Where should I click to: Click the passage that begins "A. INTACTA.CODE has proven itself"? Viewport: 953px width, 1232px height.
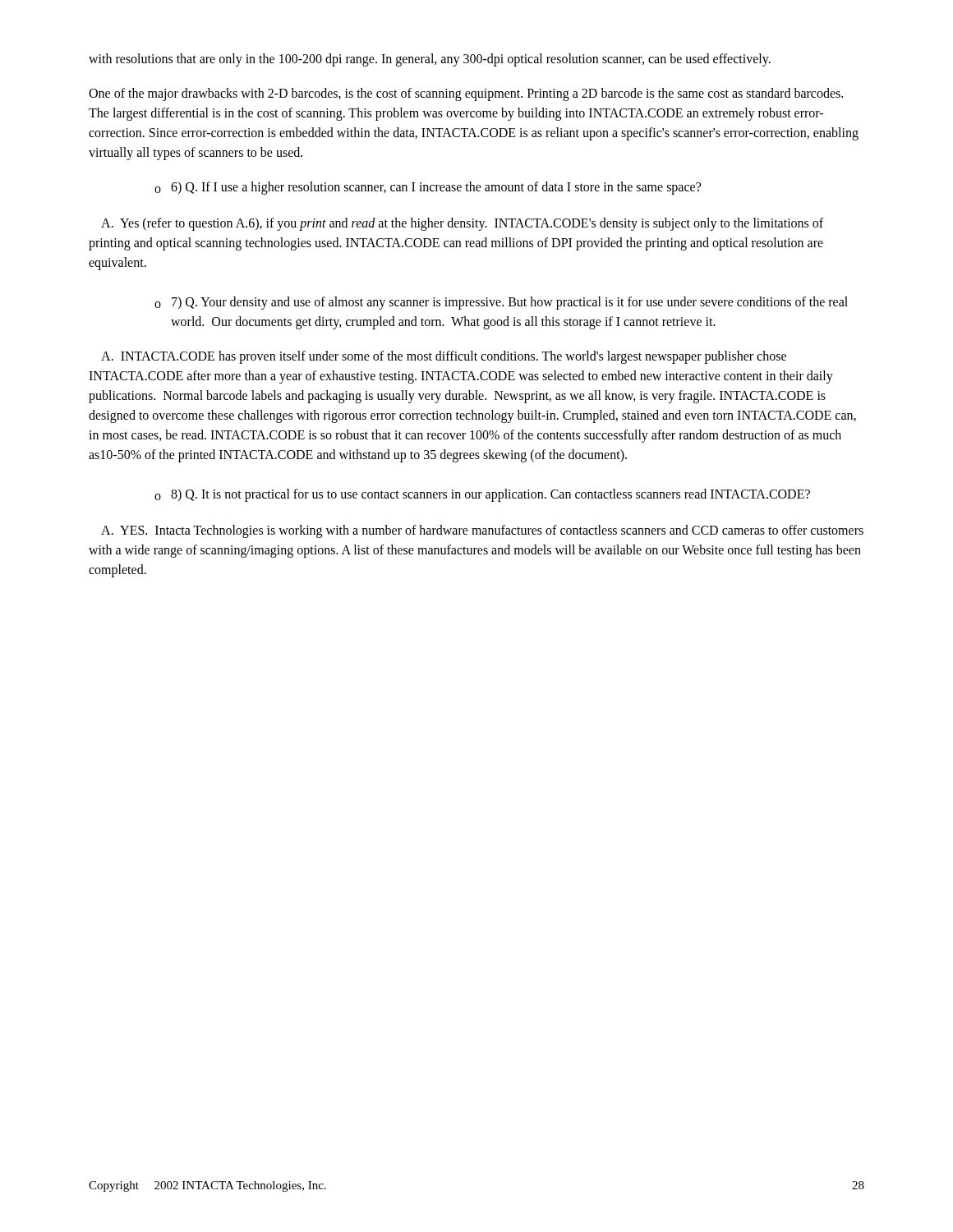473,405
